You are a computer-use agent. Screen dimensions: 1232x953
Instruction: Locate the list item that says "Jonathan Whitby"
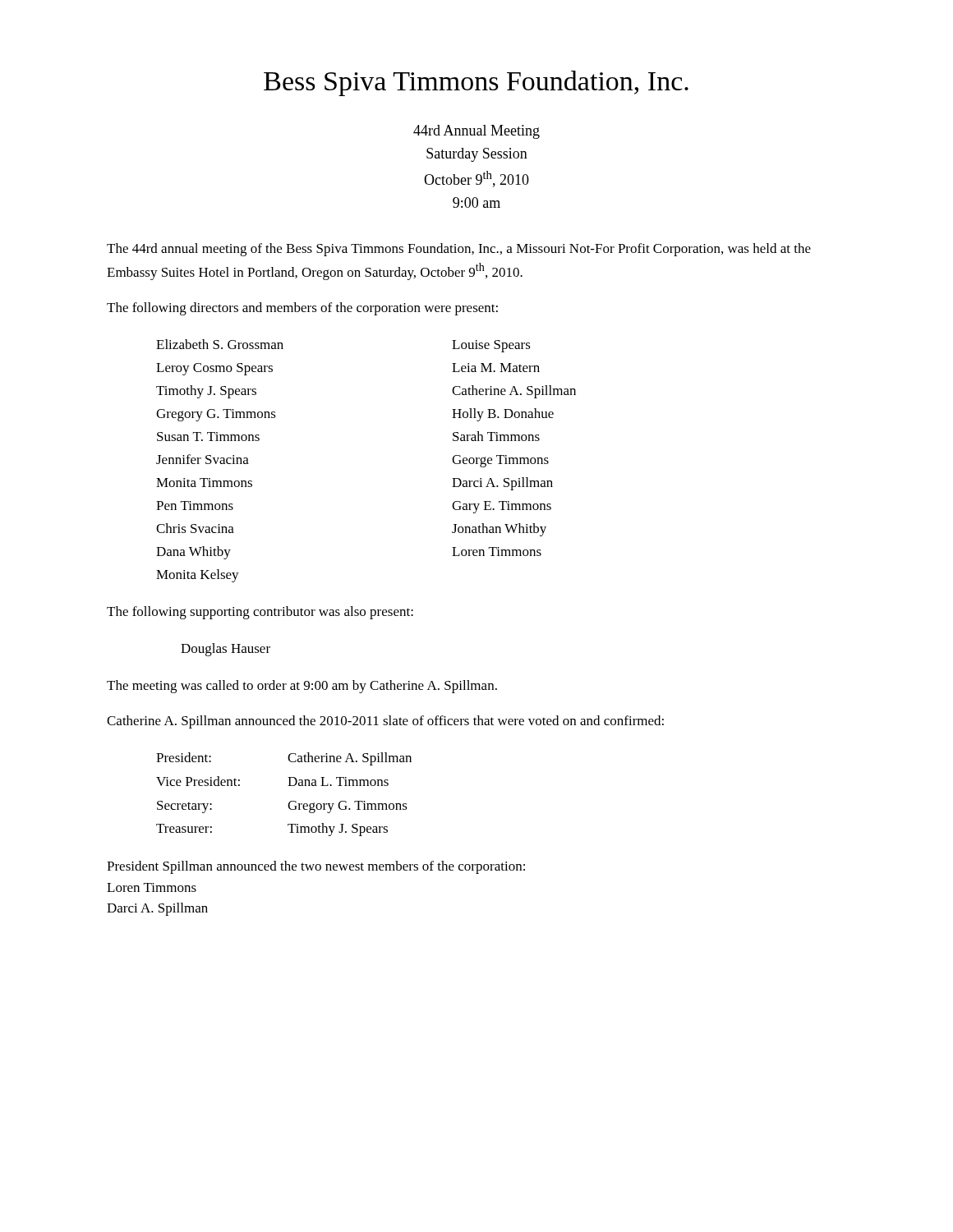(x=499, y=529)
